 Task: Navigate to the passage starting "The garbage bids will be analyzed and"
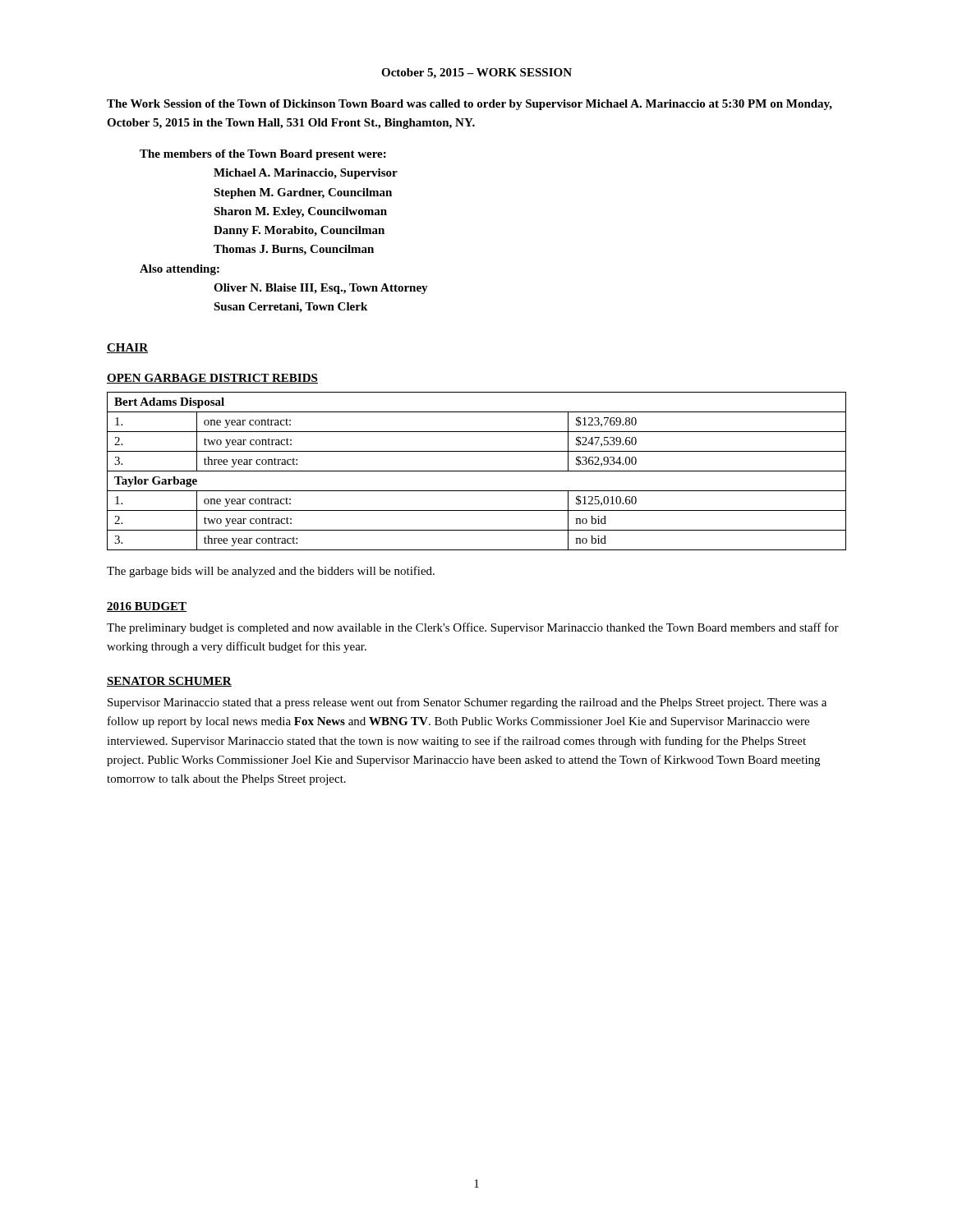coord(271,571)
